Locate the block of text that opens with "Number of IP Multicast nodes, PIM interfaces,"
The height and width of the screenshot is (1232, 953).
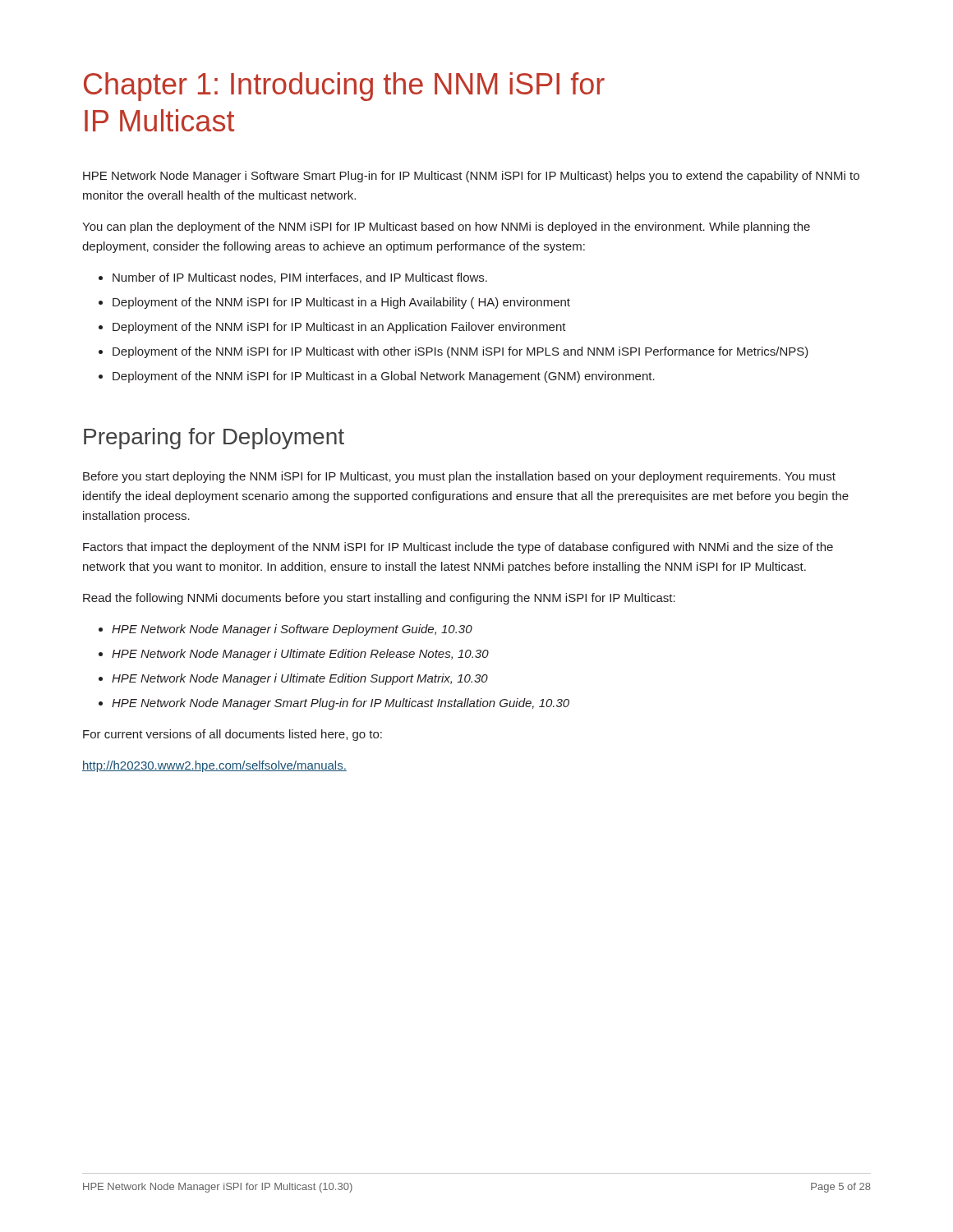[x=300, y=277]
